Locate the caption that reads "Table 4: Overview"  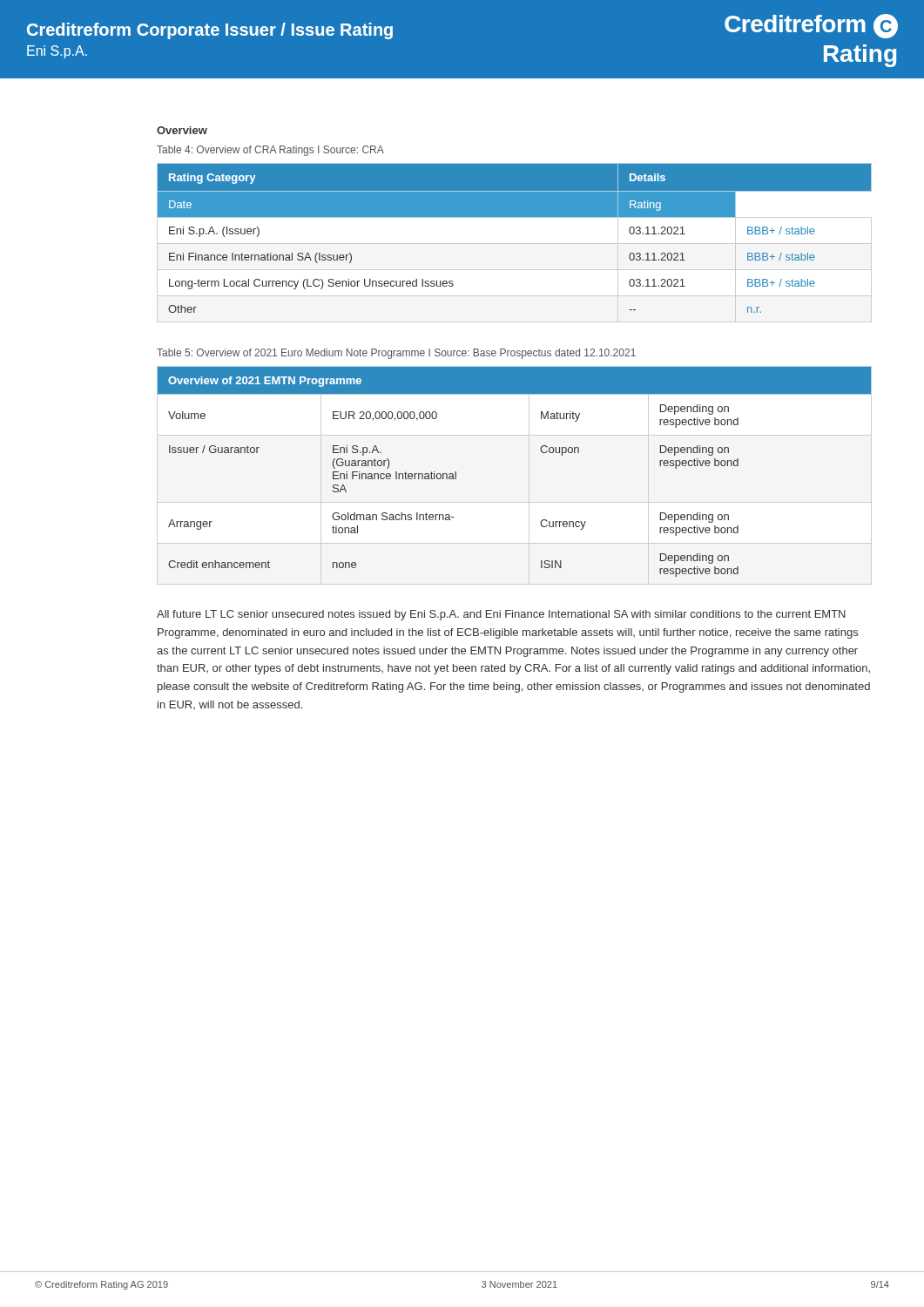click(270, 150)
